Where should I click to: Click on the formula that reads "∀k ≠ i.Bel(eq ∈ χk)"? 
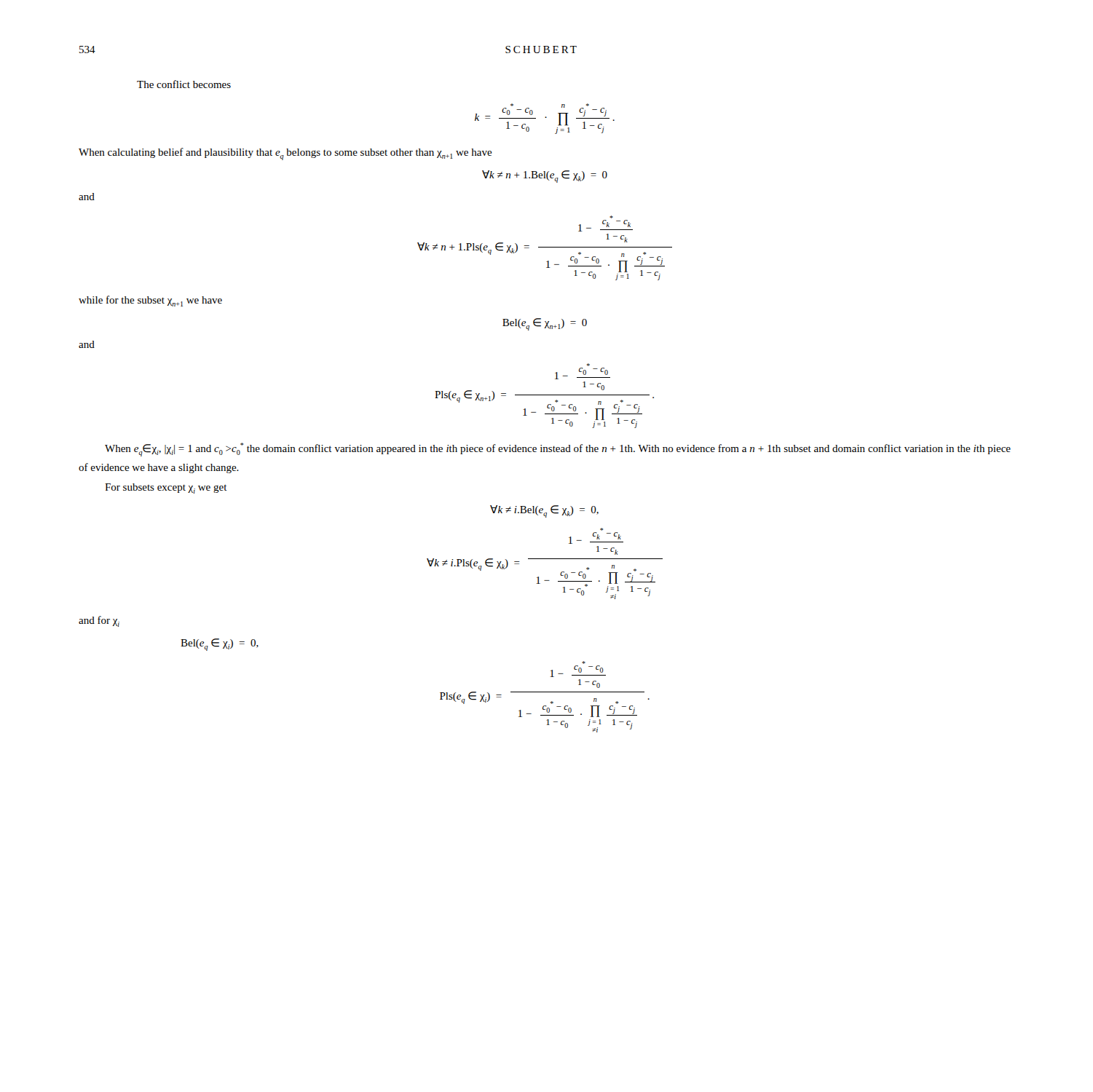[x=545, y=511]
